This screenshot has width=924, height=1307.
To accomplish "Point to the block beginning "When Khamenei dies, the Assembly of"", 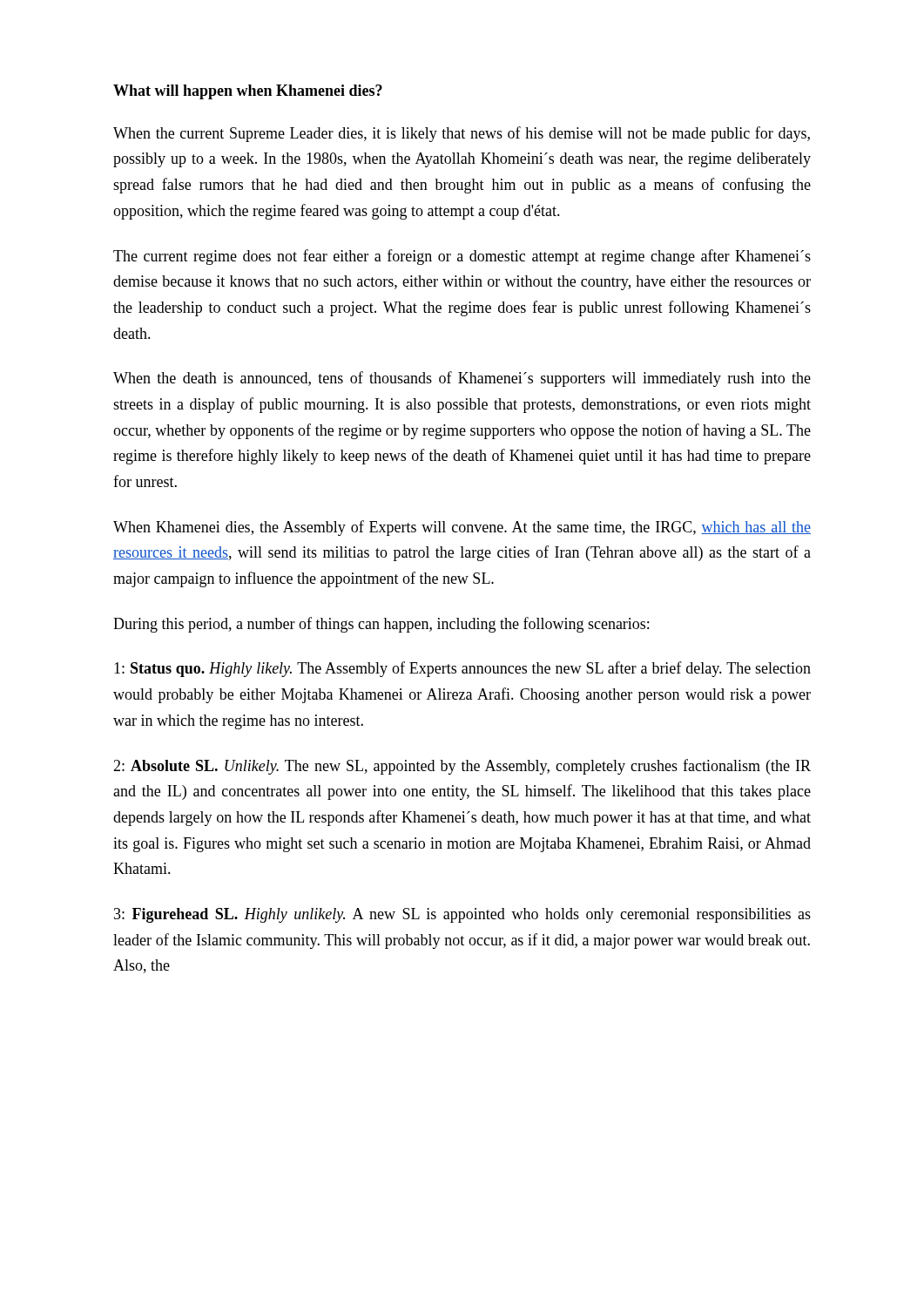I will [462, 553].
